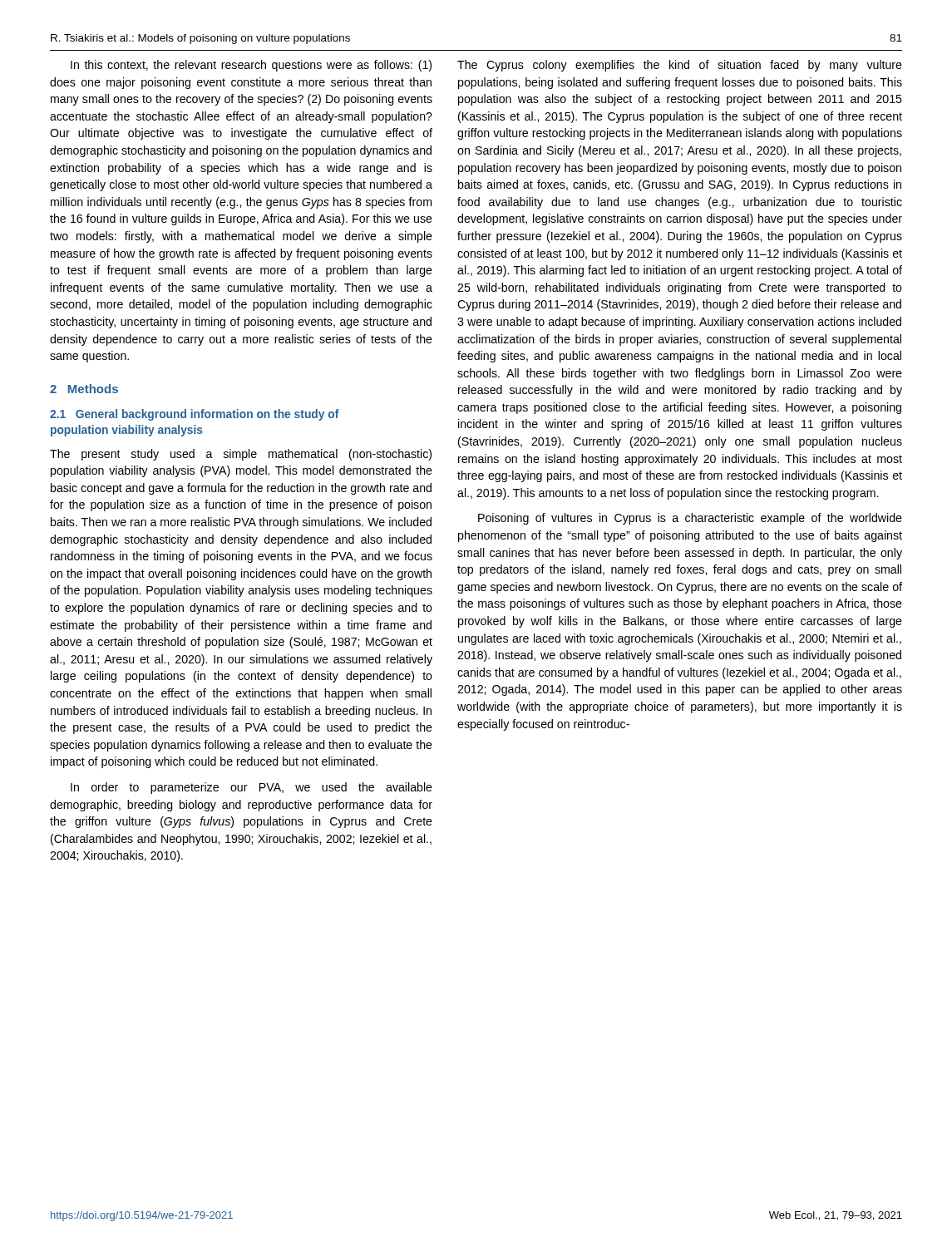Locate the section header that opens with "2.1 General background information on the study"
Viewport: 952px width, 1247px height.
coord(194,422)
